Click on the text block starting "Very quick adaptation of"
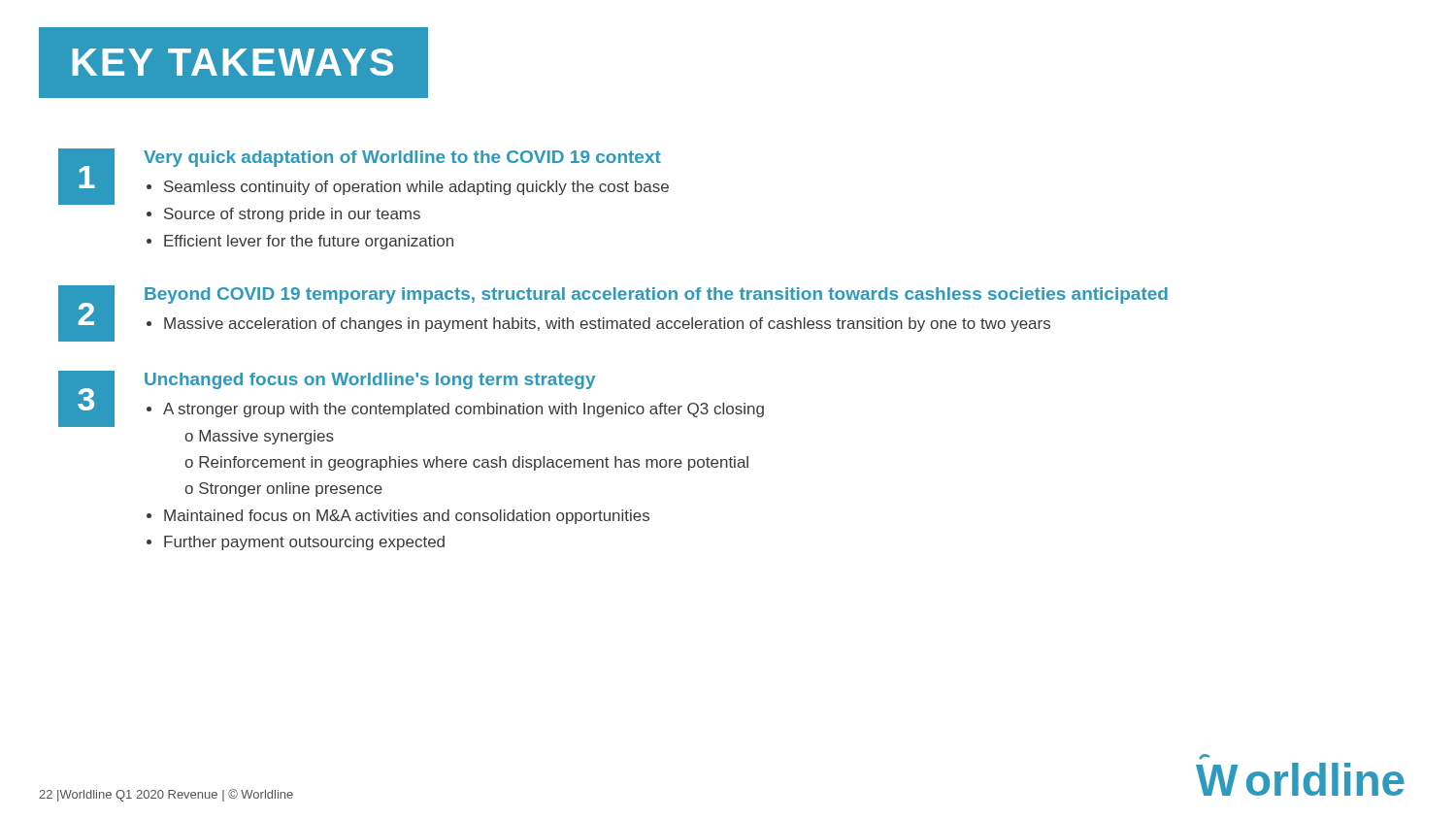This screenshot has width=1456, height=819. tap(402, 157)
